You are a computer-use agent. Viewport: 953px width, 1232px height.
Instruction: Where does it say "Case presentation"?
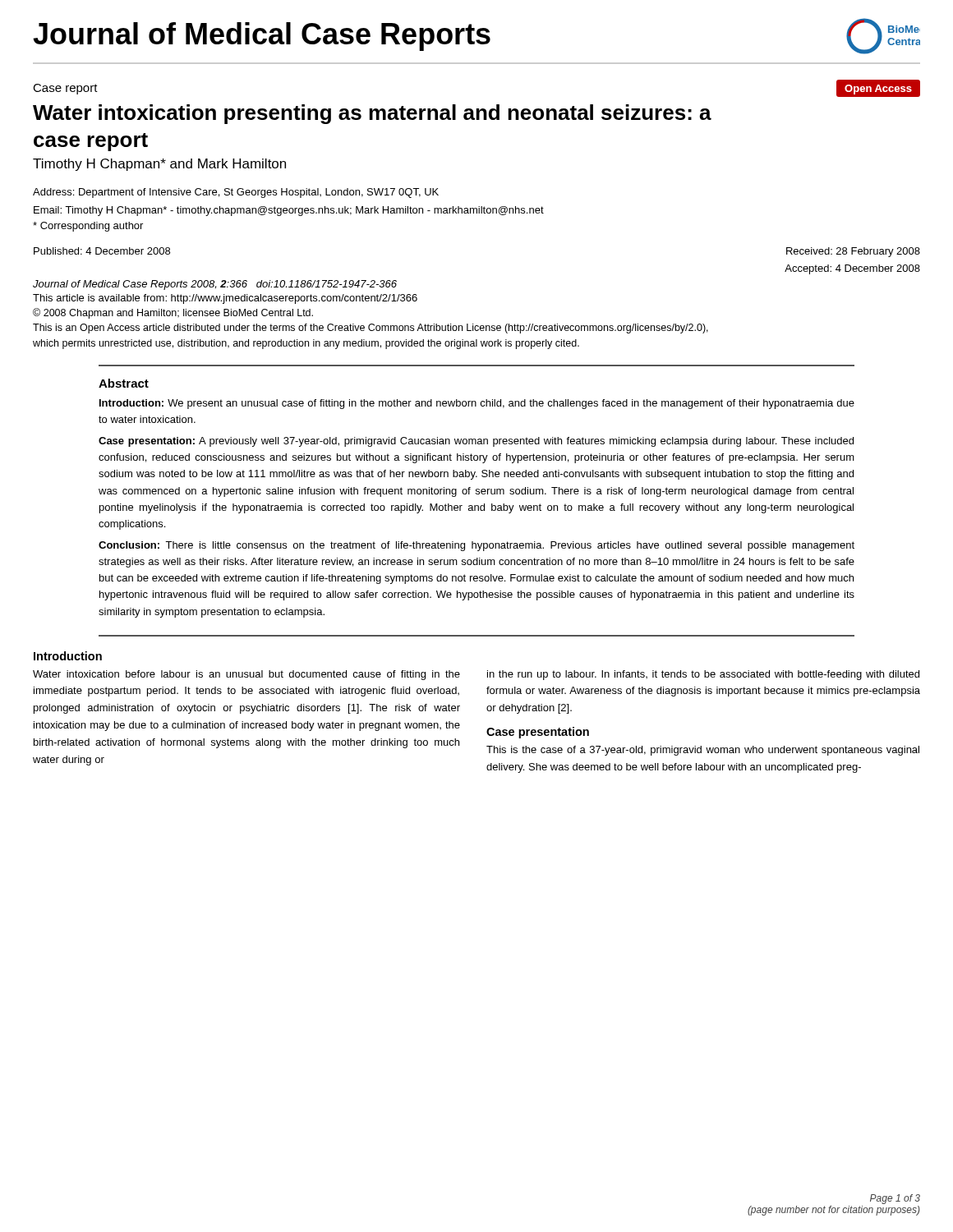(x=538, y=732)
